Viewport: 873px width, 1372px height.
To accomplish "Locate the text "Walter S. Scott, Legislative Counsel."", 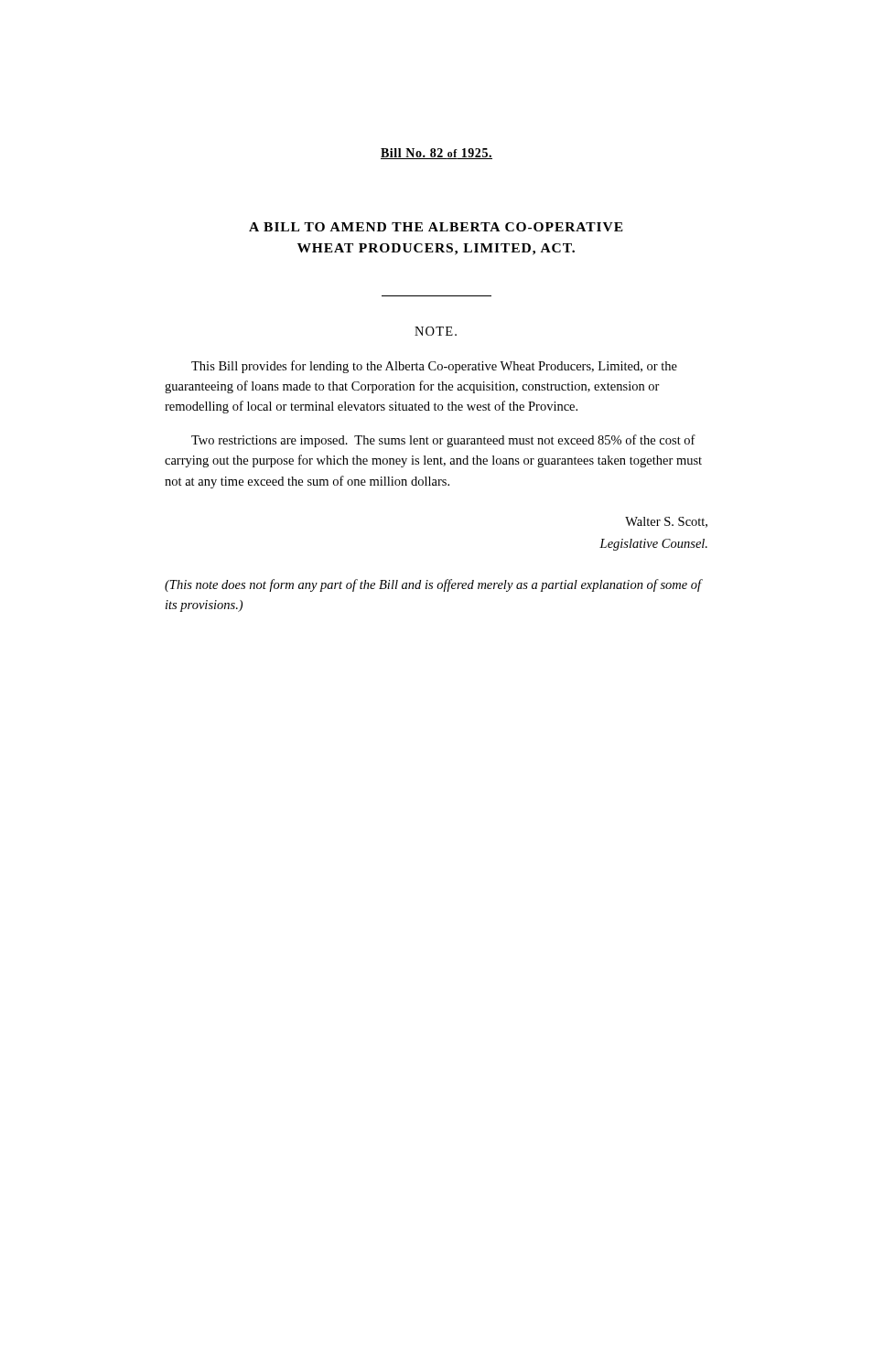I will [654, 532].
